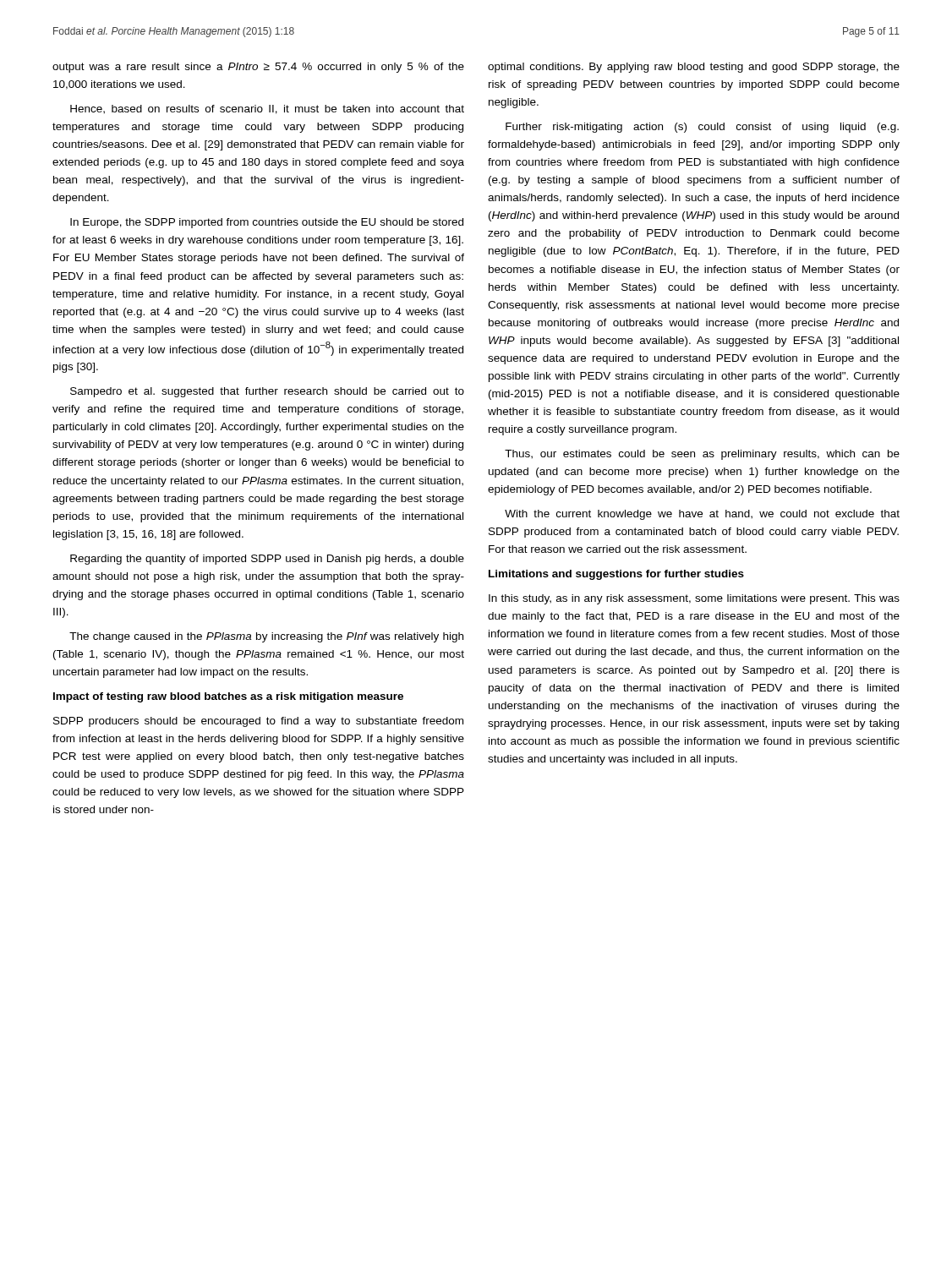Click the section header that begins "Limitations and suggestions"

click(x=694, y=574)
